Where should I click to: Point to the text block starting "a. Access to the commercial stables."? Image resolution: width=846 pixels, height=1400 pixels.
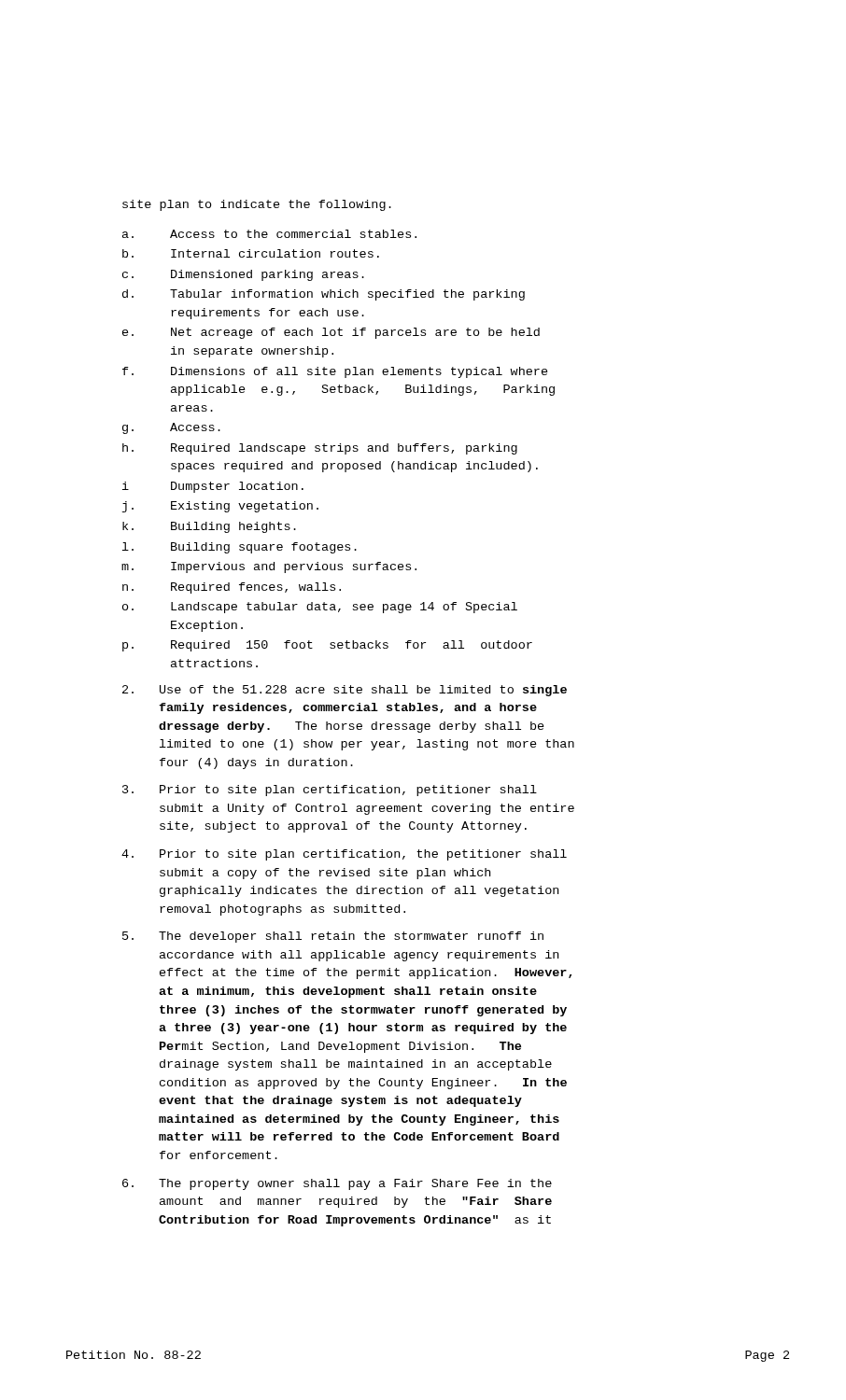[269, 234]
